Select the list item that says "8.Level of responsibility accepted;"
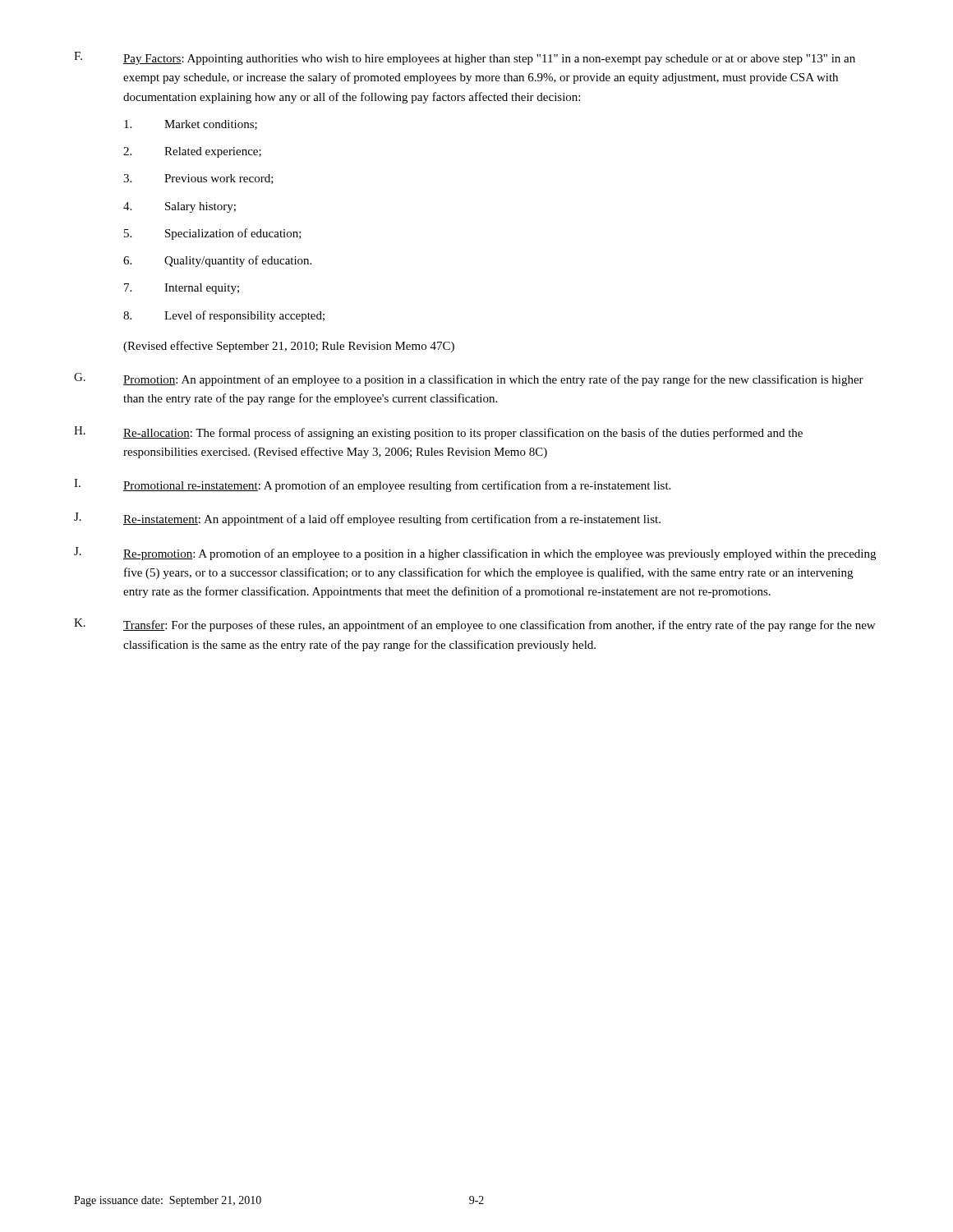The image size is (953, 1232). point(224,315)
